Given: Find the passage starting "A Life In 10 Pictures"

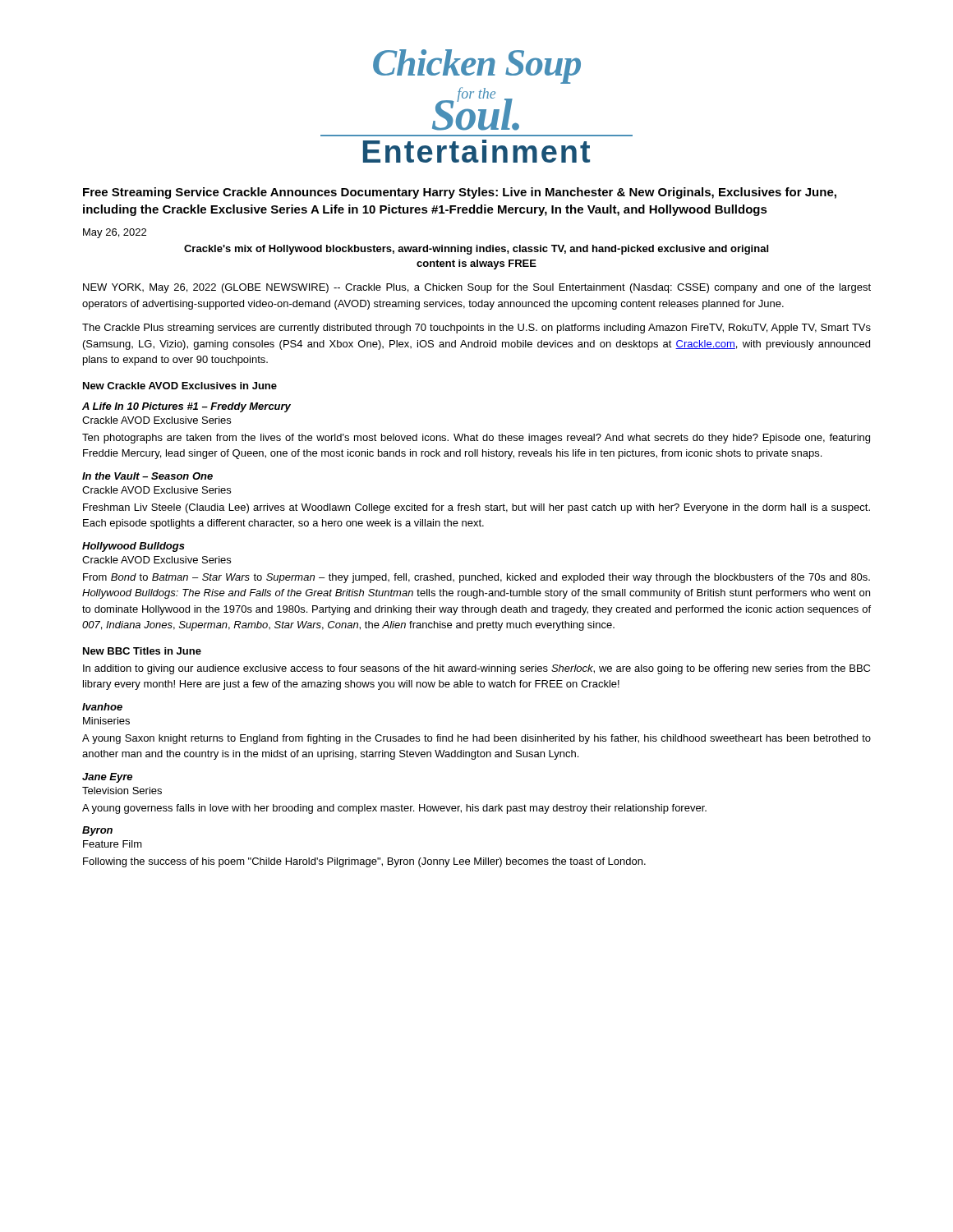Looking at the screenshot, I should click(x=186, y=406).
